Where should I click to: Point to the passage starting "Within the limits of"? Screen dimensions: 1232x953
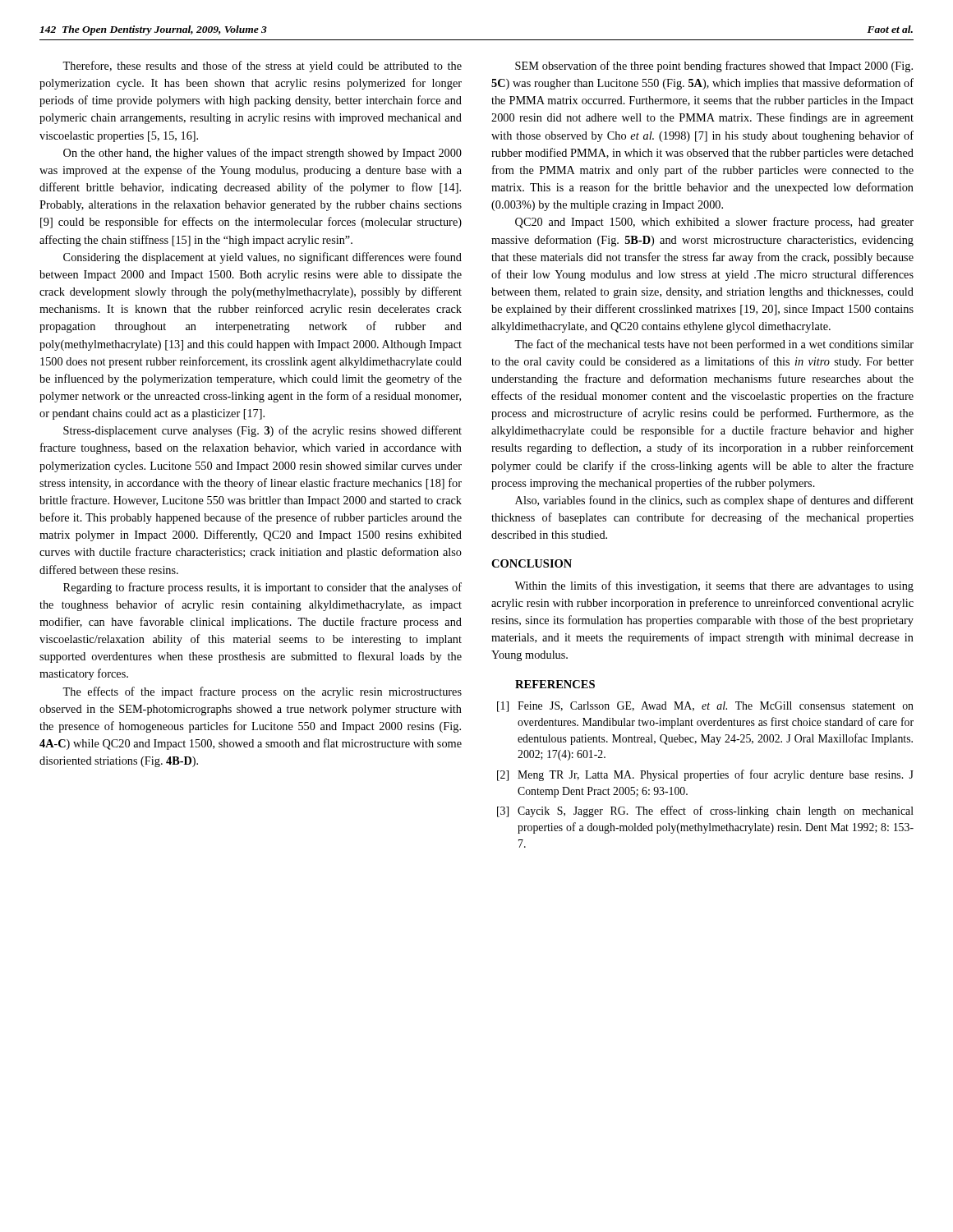pyautogui.click(x=702, y=621)
